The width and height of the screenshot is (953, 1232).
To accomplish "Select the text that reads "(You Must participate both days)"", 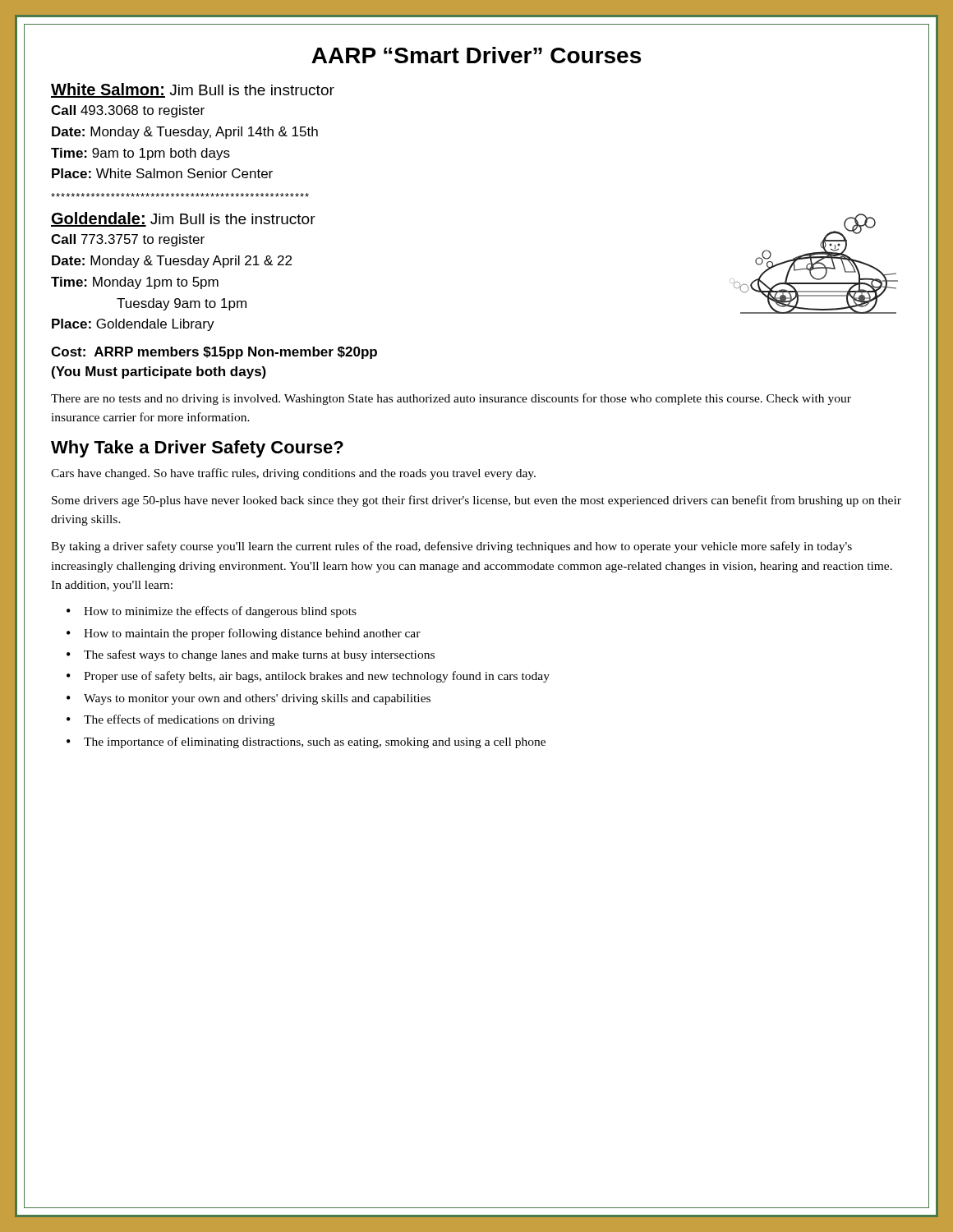I will pos(159,372).
